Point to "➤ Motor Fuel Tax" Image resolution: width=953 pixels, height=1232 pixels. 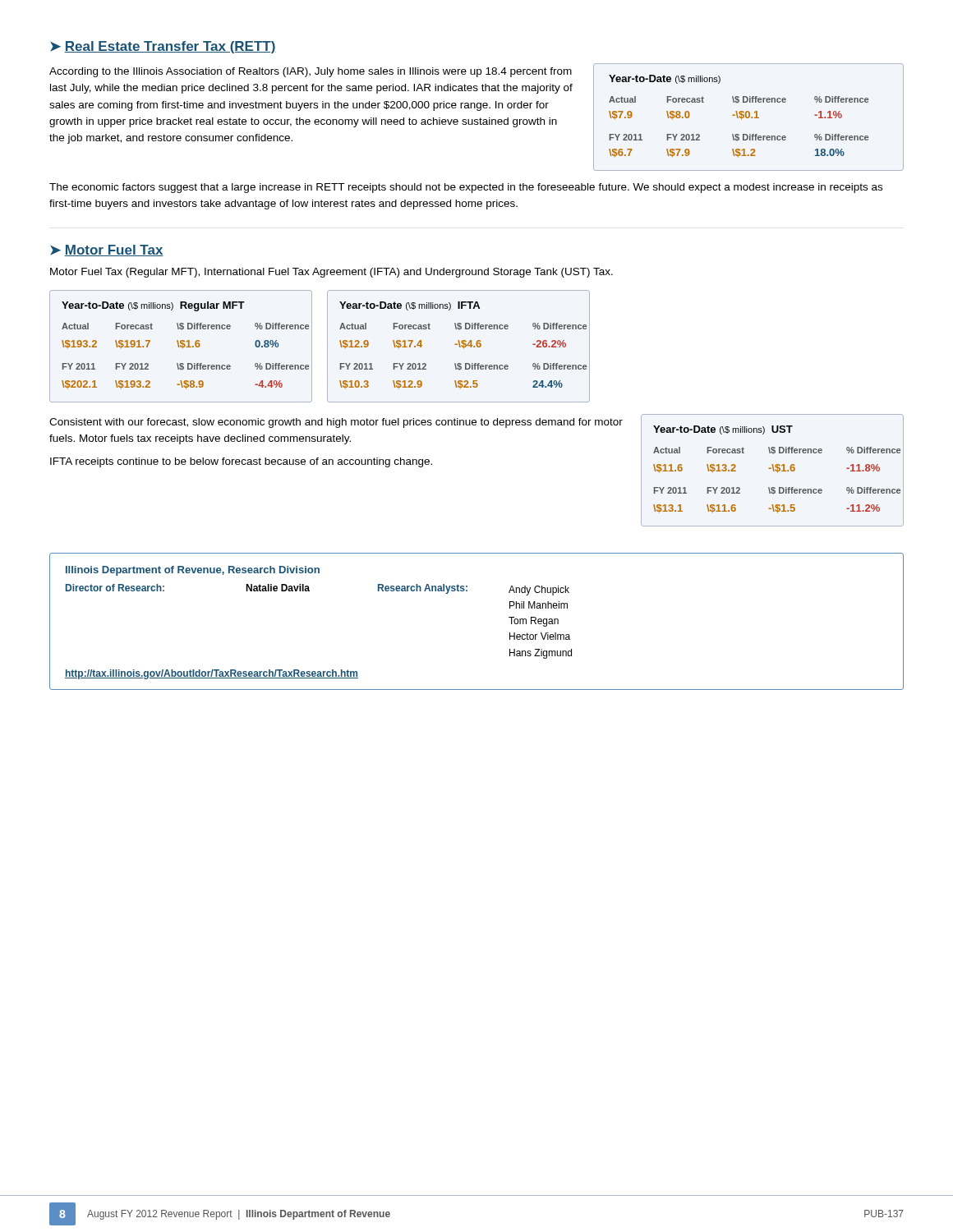click(106, 250)
